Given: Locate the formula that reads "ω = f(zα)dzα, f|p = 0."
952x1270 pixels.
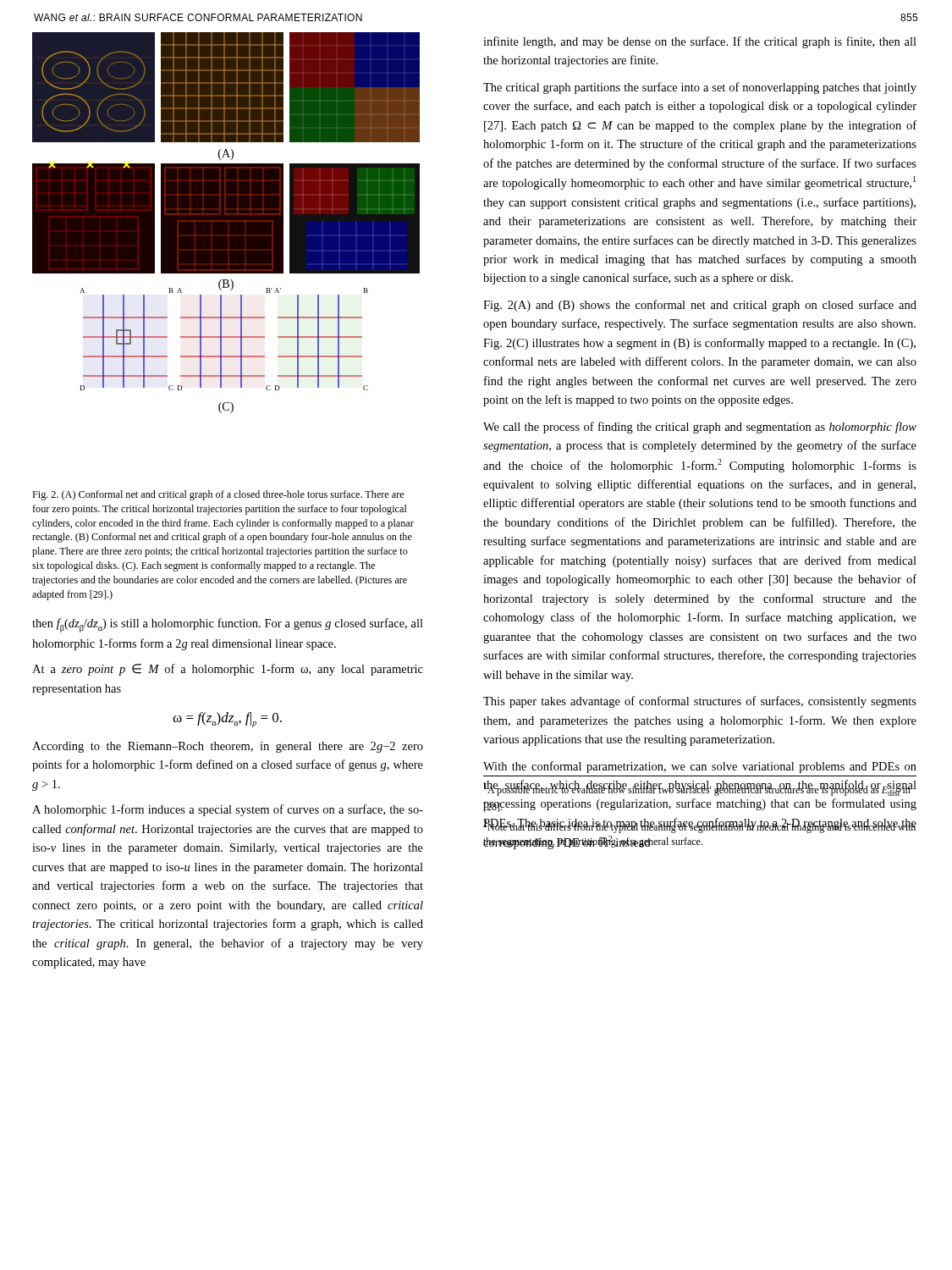Looking at the screenshot, I should coord(228,719).
